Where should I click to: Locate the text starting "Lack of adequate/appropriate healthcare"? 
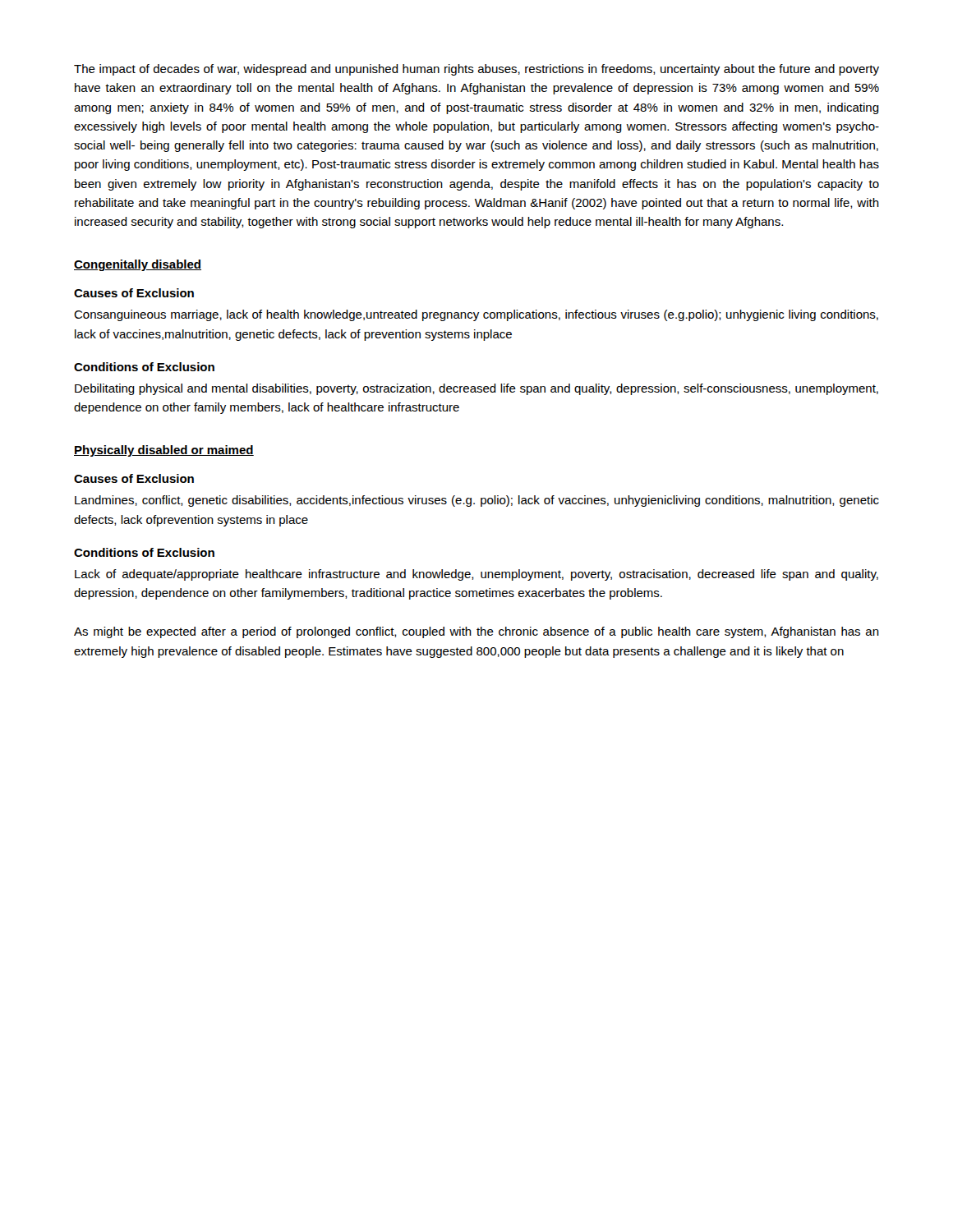coord(476,583)
